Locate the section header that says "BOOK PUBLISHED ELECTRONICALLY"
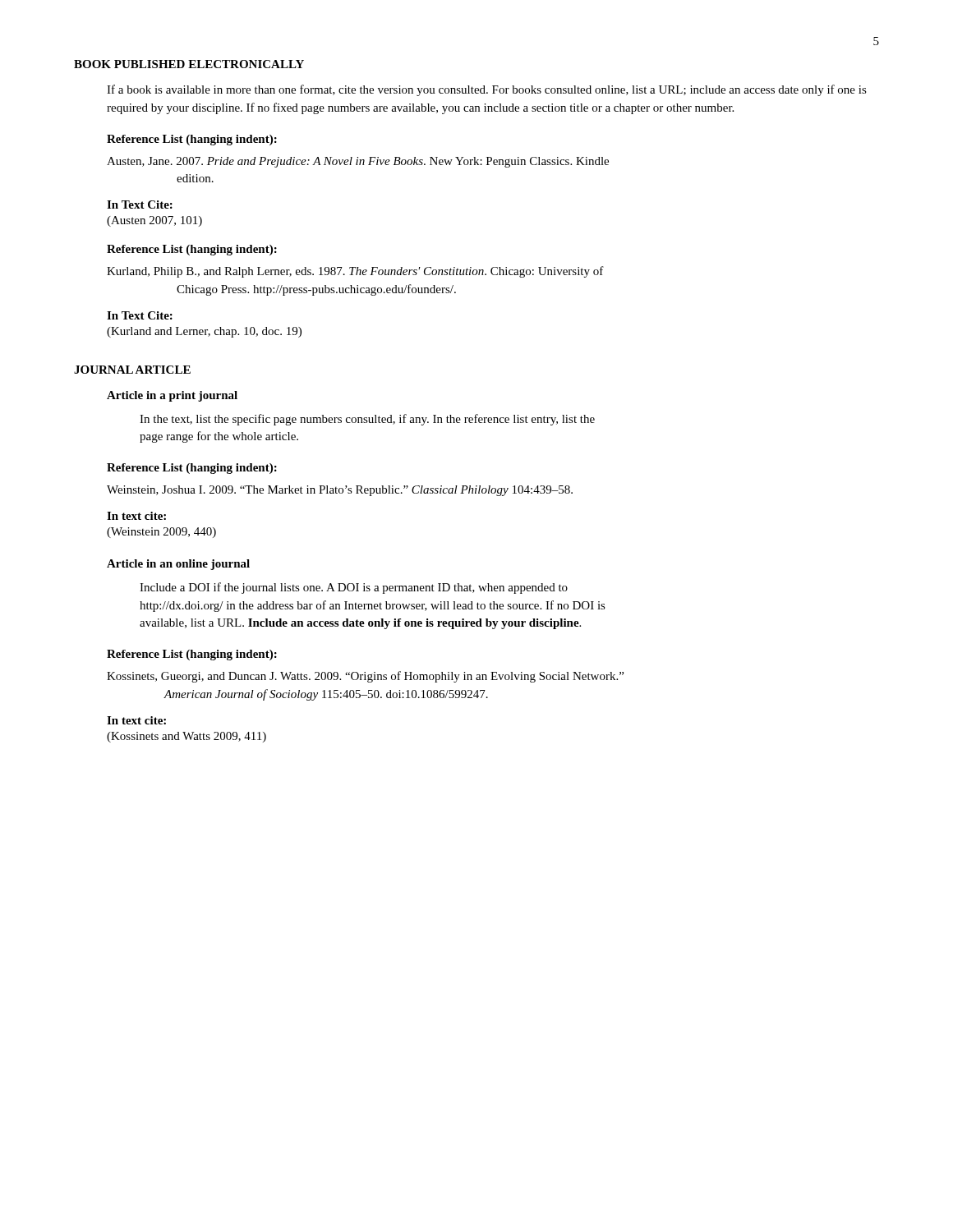 [189, 64]
